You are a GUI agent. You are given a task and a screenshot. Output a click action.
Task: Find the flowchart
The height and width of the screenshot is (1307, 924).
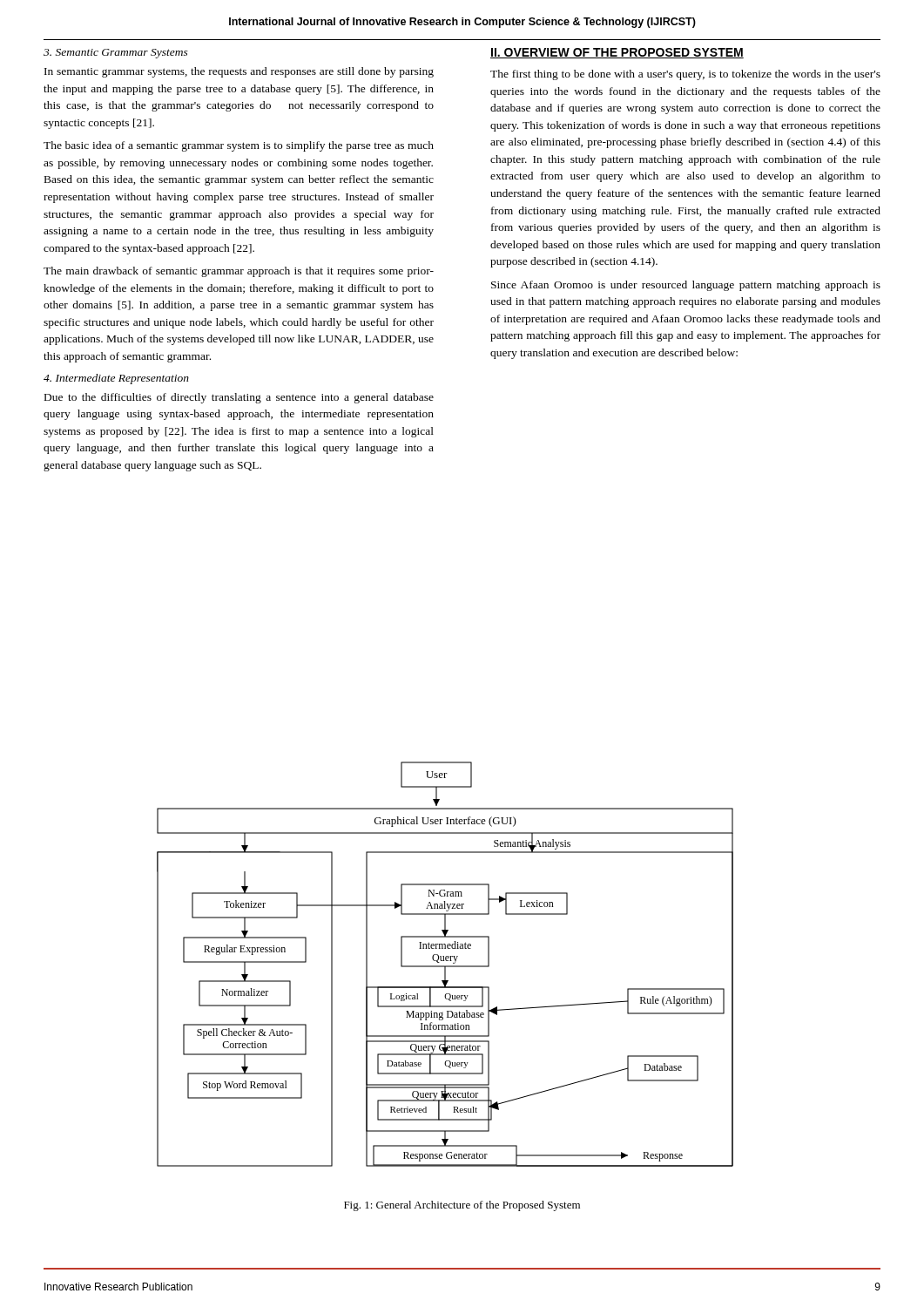coord(462,973)
